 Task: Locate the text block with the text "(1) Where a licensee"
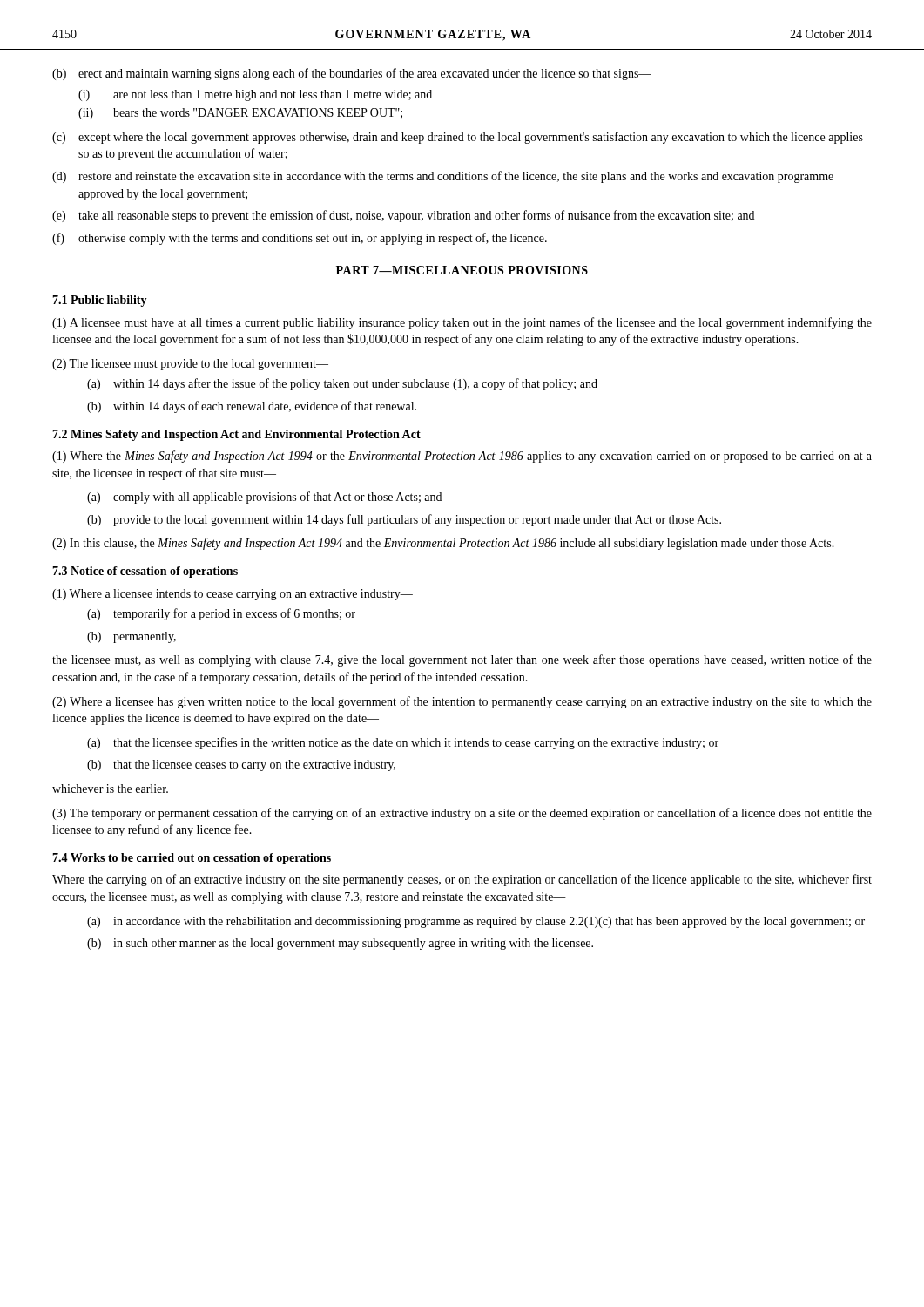click(232, 594)
